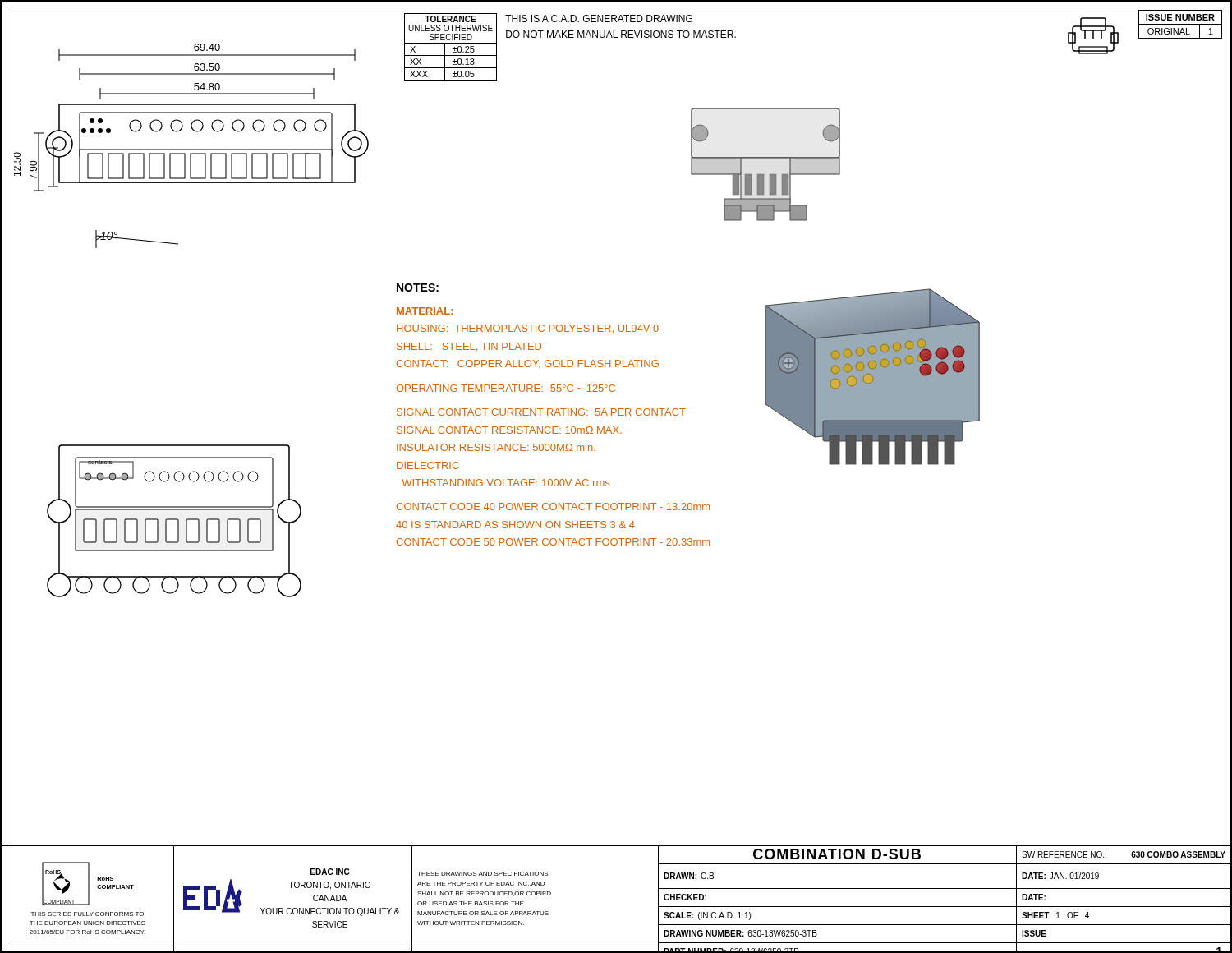
Task: Locate the text containing "OPERATING TEMPERATURE: -55°C ~ 125°C"
Action: tap(506, 388)
